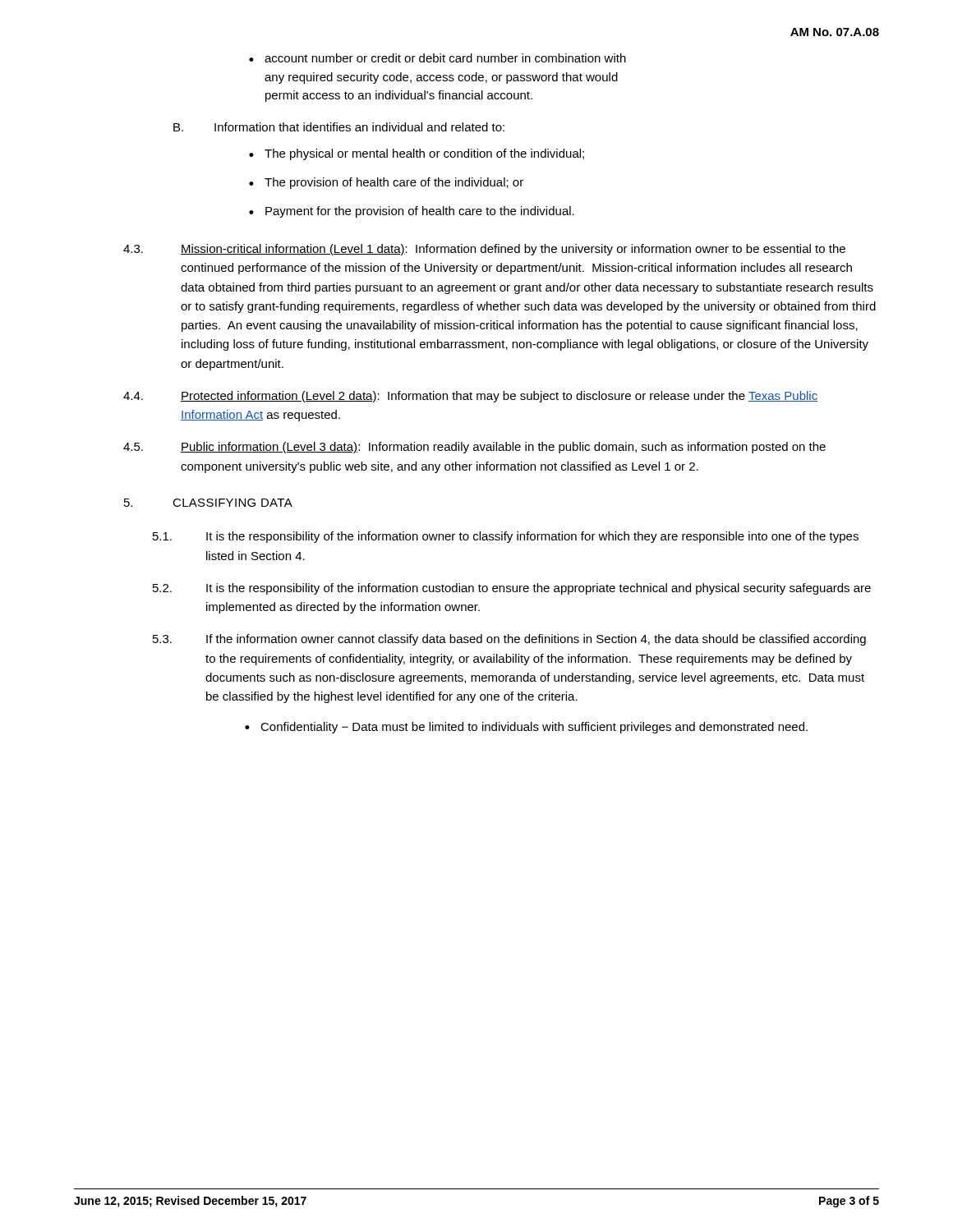Find the text block with the text "2. It is the"
The height and width of the screenshot is (1232, 953).
(516, 597)
